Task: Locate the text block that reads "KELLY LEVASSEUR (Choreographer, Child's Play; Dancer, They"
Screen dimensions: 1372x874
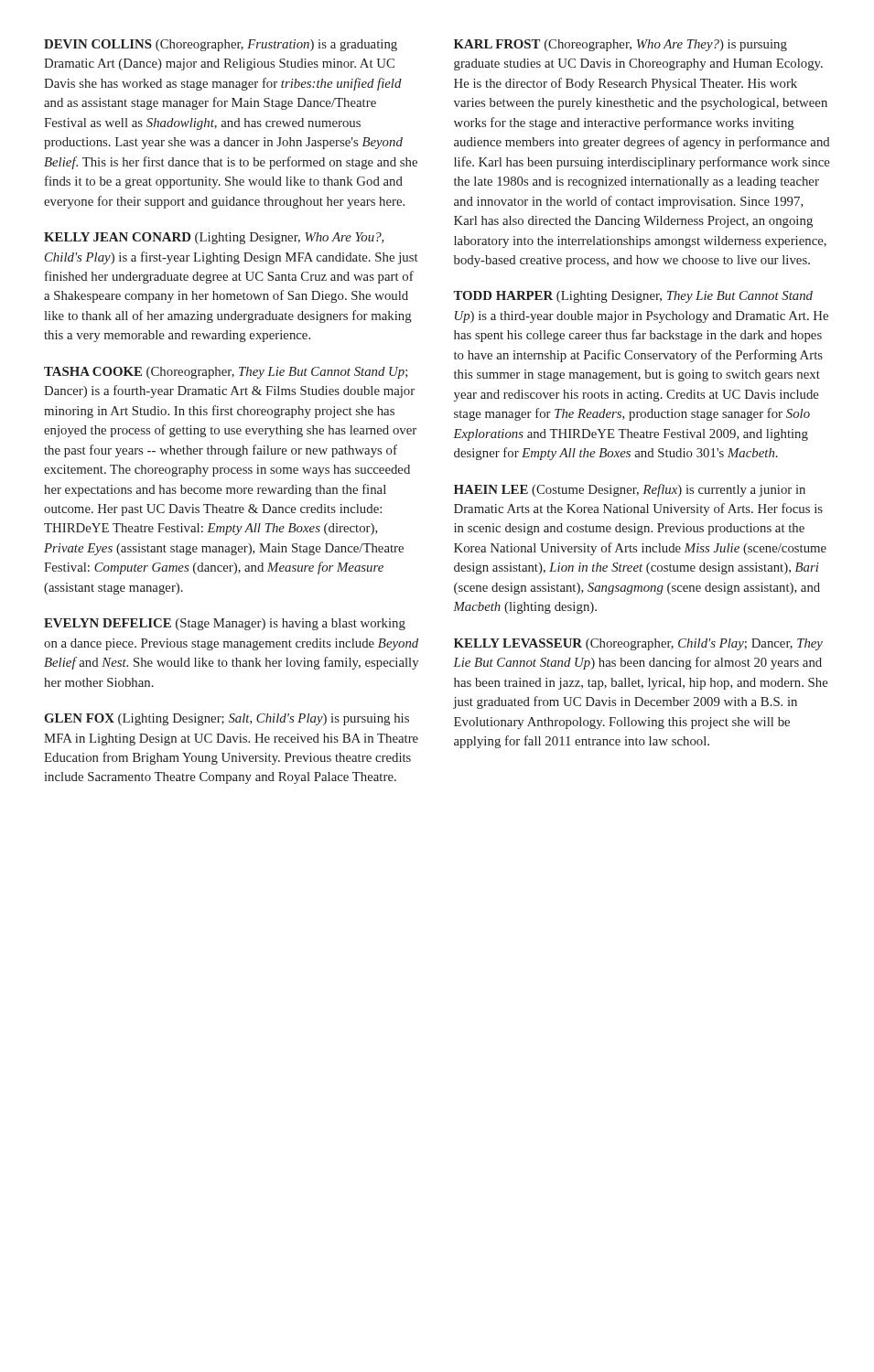Action: [642, 692]
